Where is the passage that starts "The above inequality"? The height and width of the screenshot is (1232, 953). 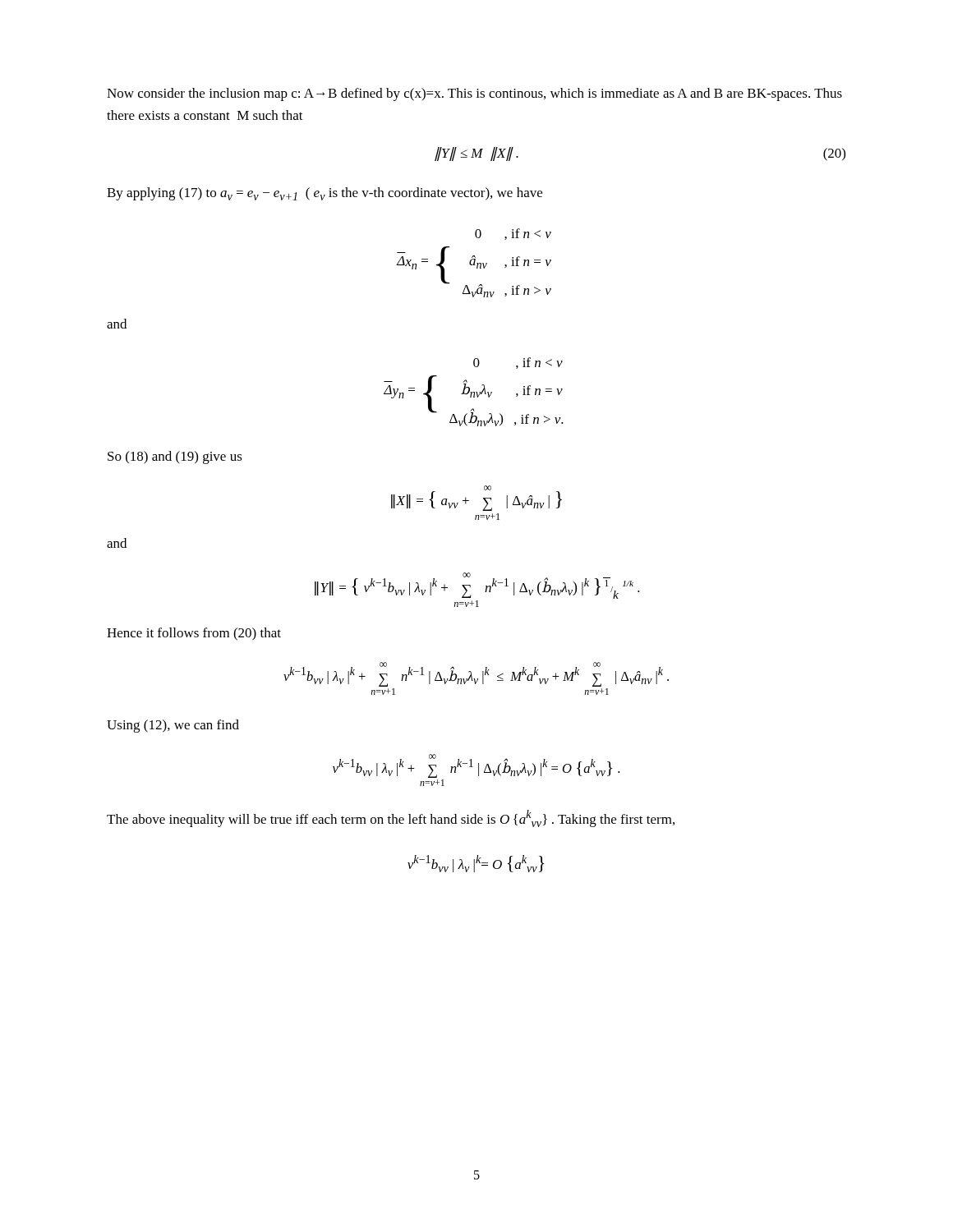coord(391,819)
